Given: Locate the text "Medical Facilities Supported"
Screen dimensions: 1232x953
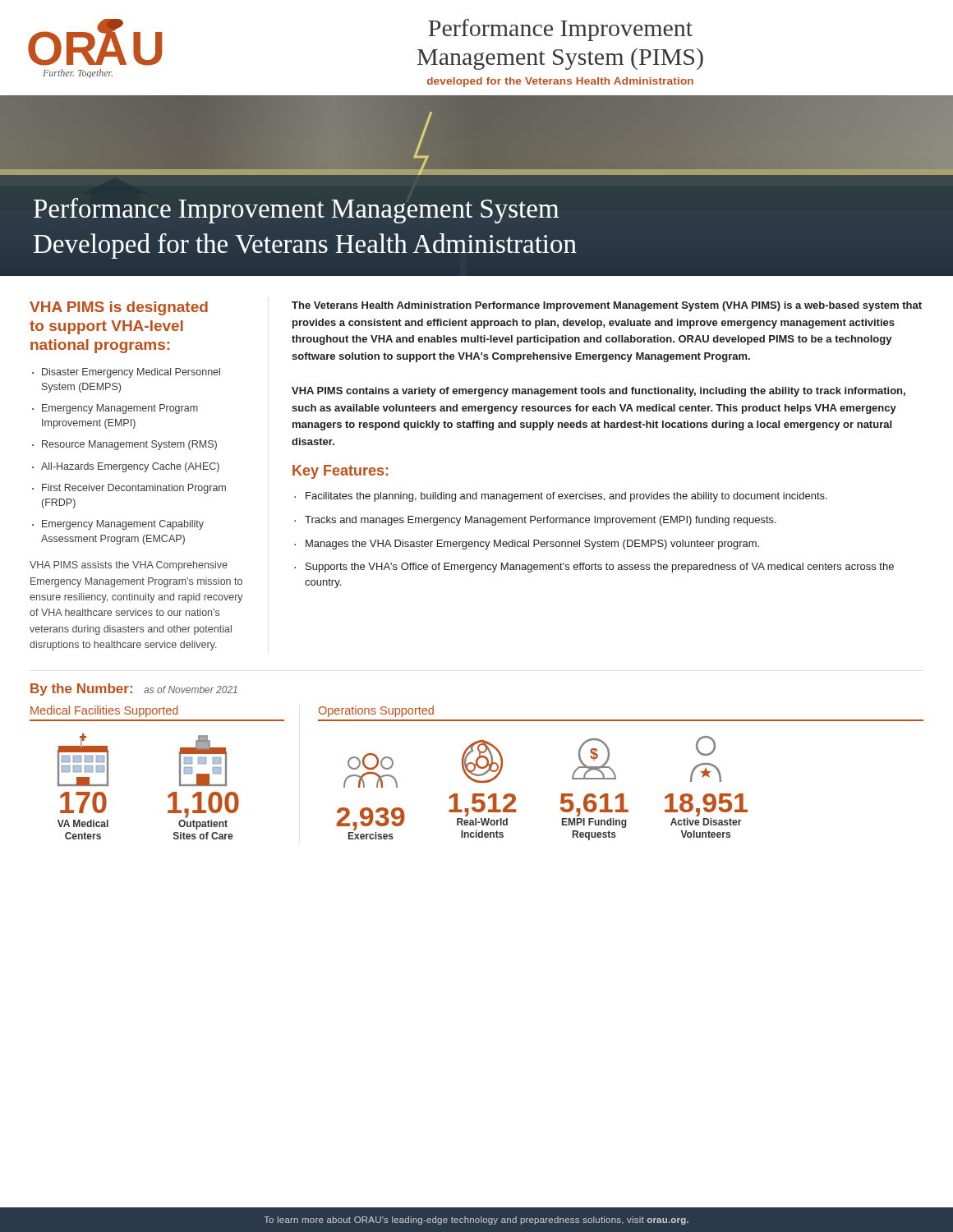Looking at the screenshot, I should click(x=104, y=710).
